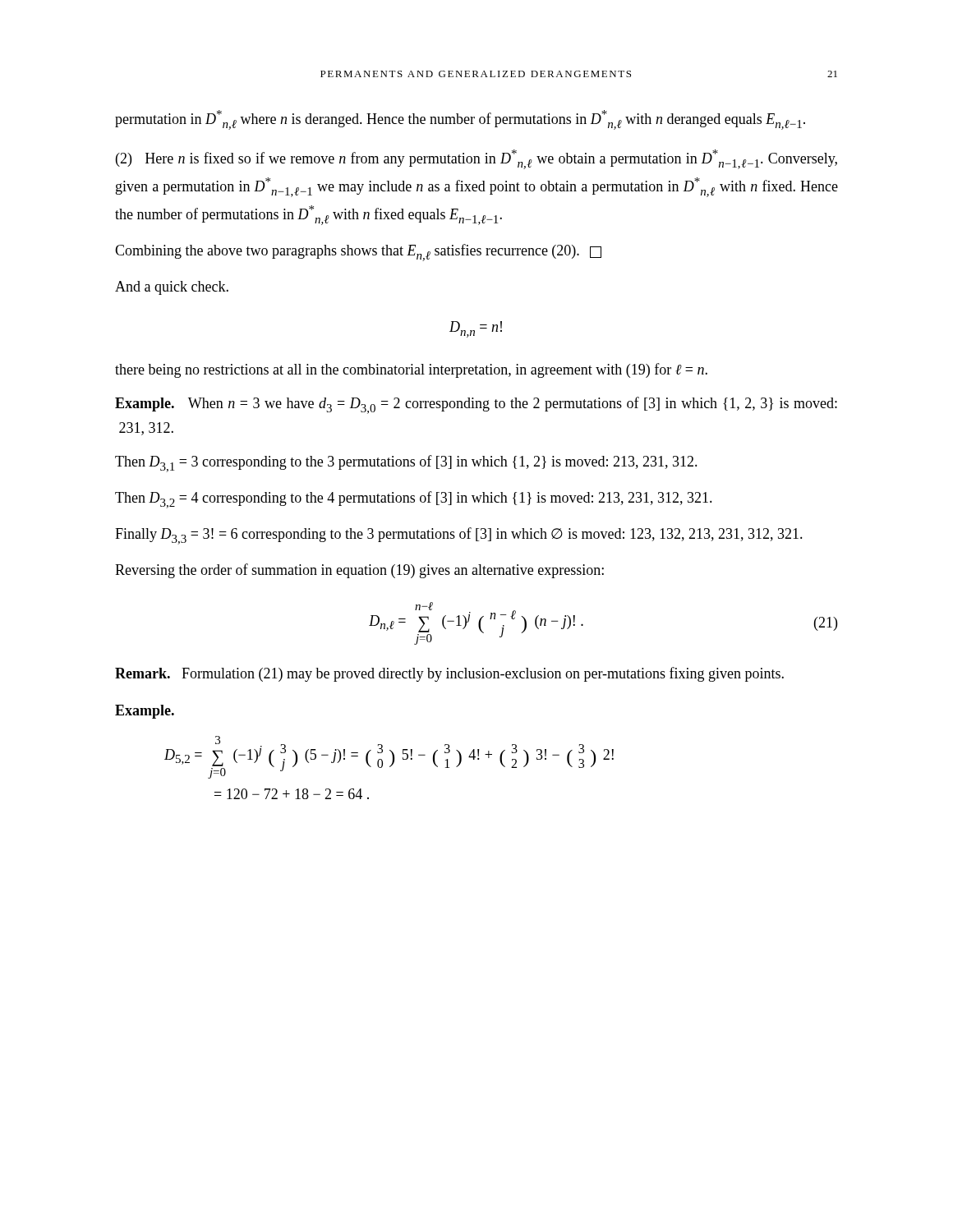953x1232 pixels.
Task: Click on the block starting "Example. When n = 3 we"
Action: click(476, 416)
